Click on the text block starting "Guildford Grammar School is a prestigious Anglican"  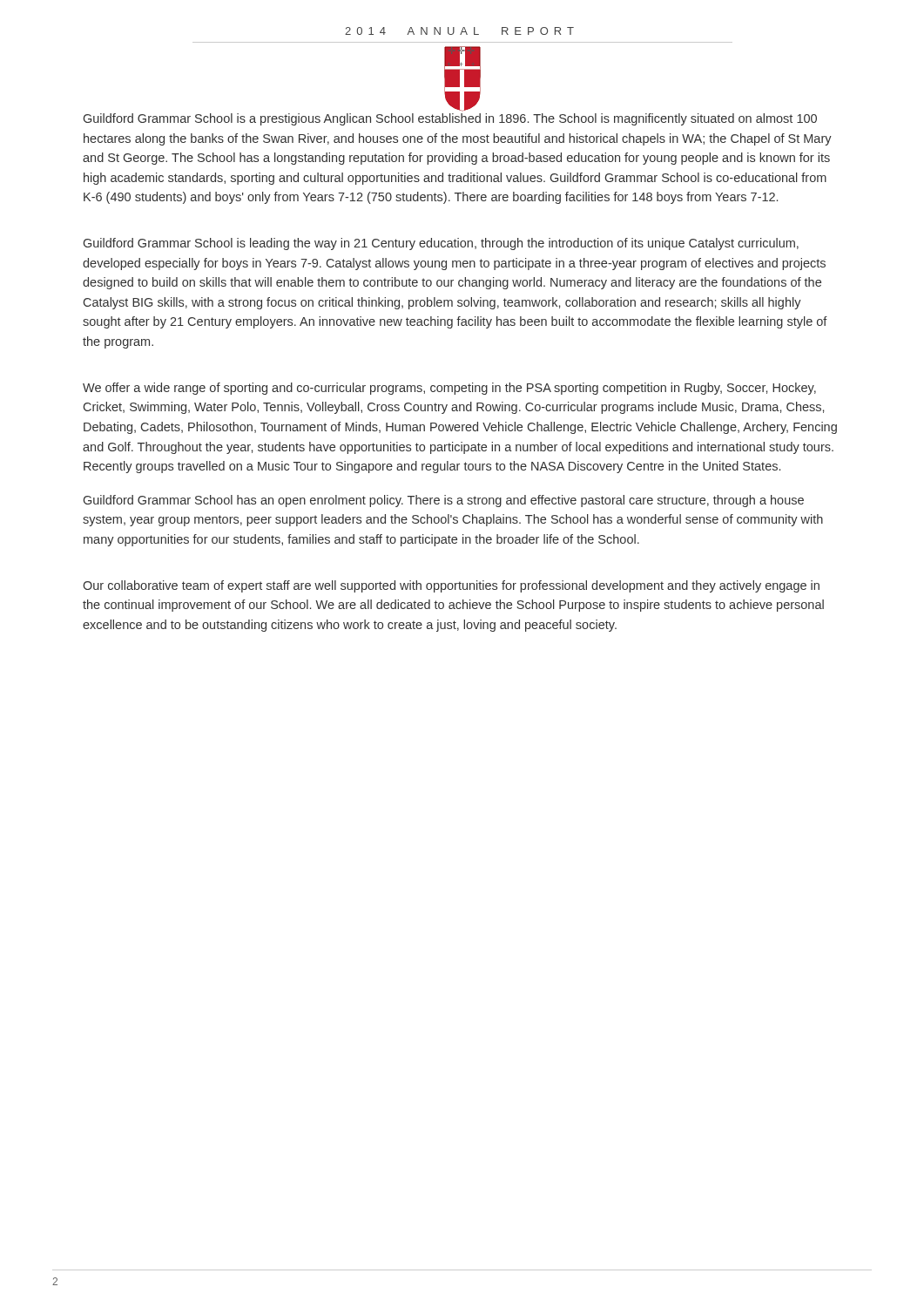coord(457,158)
